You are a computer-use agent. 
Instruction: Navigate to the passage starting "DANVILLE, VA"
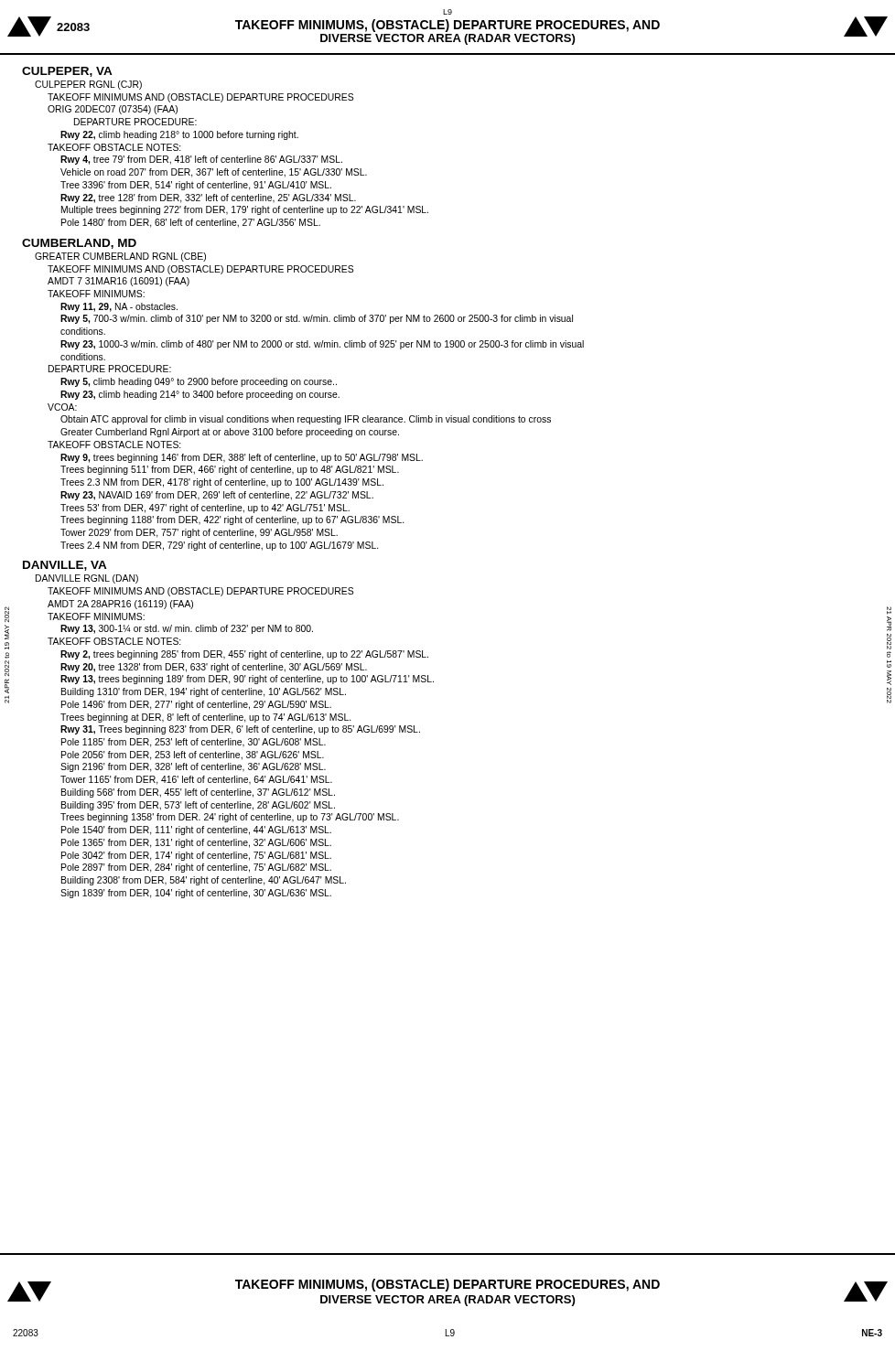[x=64, y=565]
